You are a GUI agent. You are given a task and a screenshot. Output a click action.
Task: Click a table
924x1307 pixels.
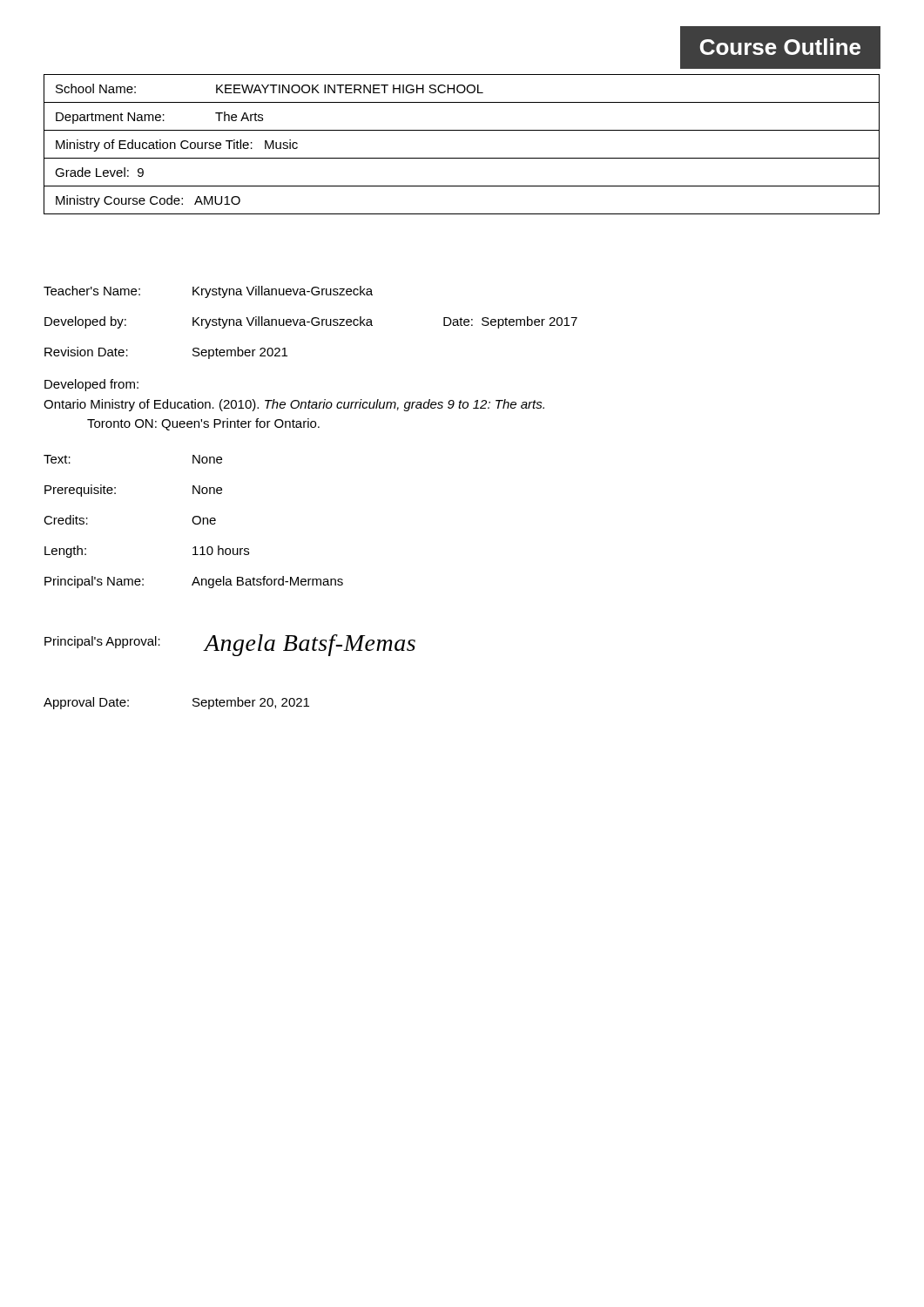[x=462, y=144]
